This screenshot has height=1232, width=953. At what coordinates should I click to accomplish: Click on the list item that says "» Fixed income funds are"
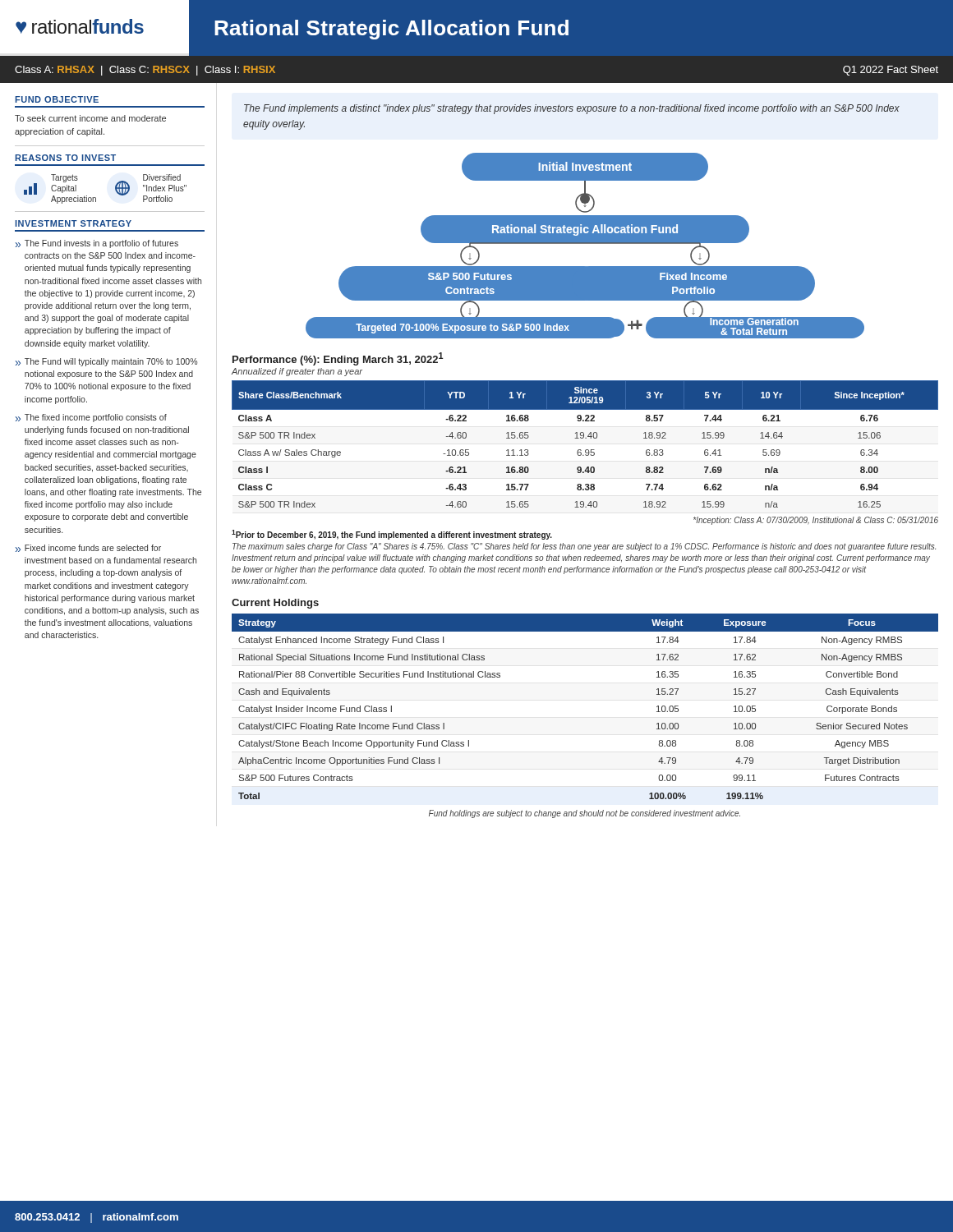pos(110,592)
